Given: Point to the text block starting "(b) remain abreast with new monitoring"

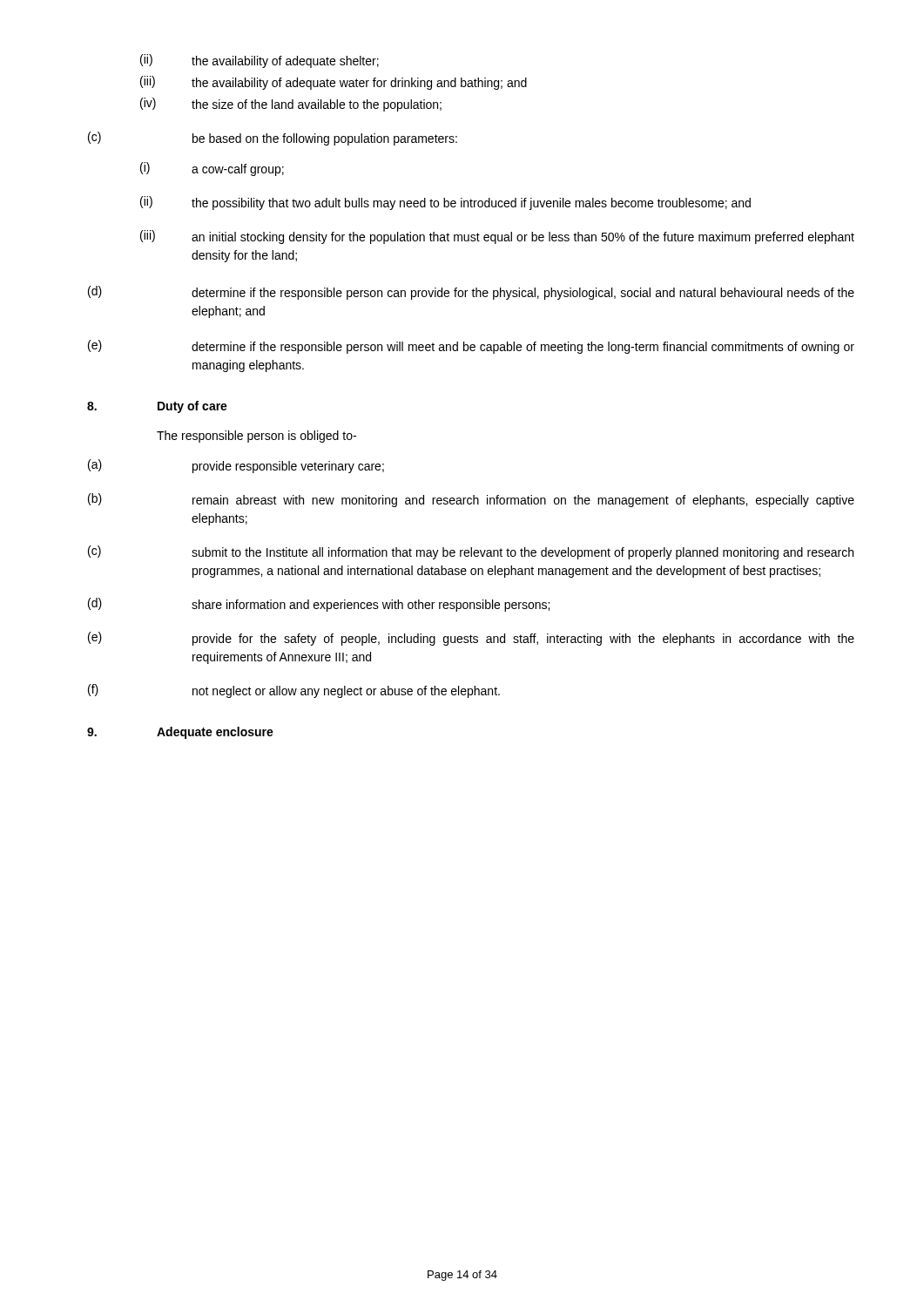Looking at the screenshot, I should point(471,510).
